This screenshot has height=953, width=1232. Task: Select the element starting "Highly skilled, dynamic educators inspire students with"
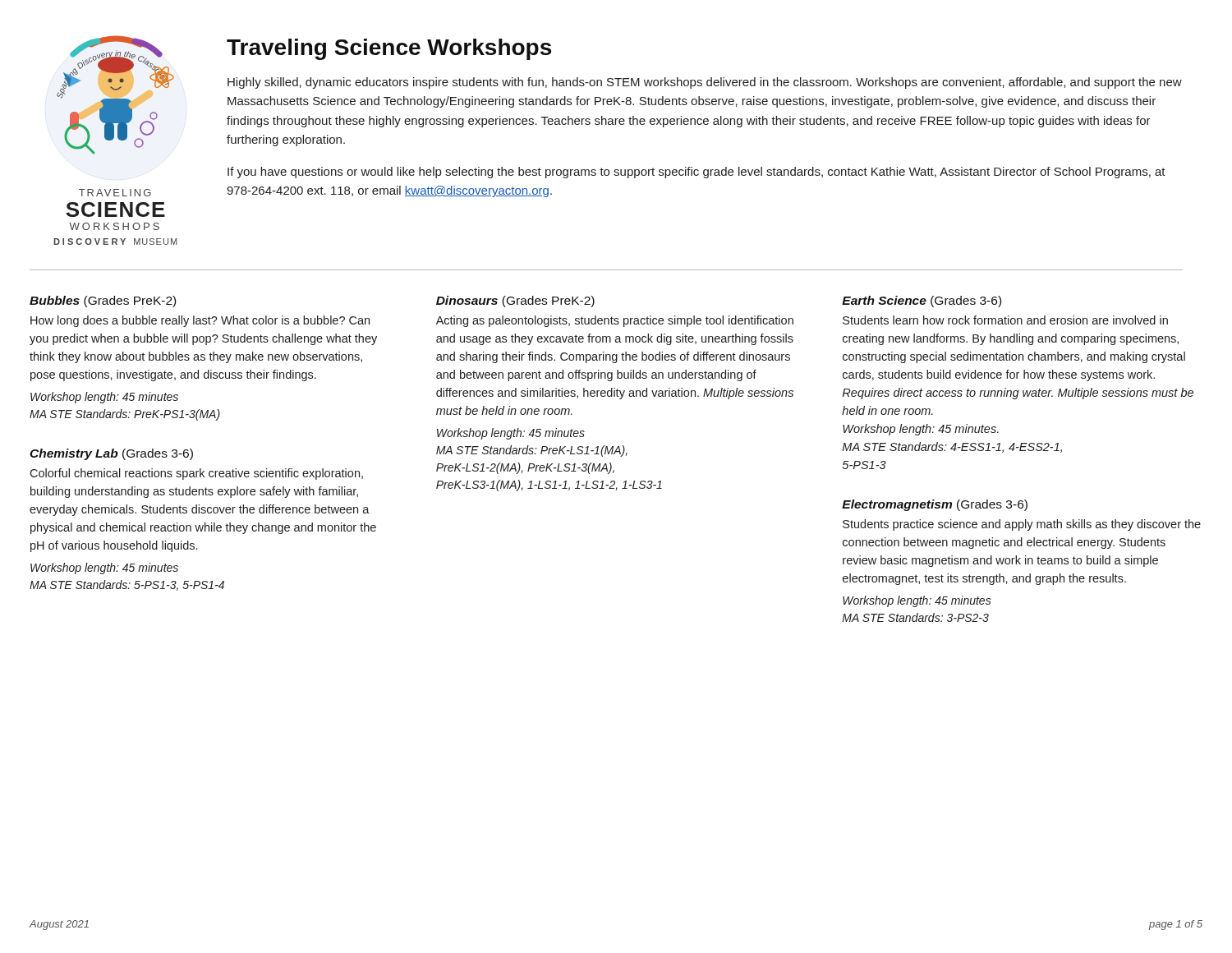[x=704, y=110]
